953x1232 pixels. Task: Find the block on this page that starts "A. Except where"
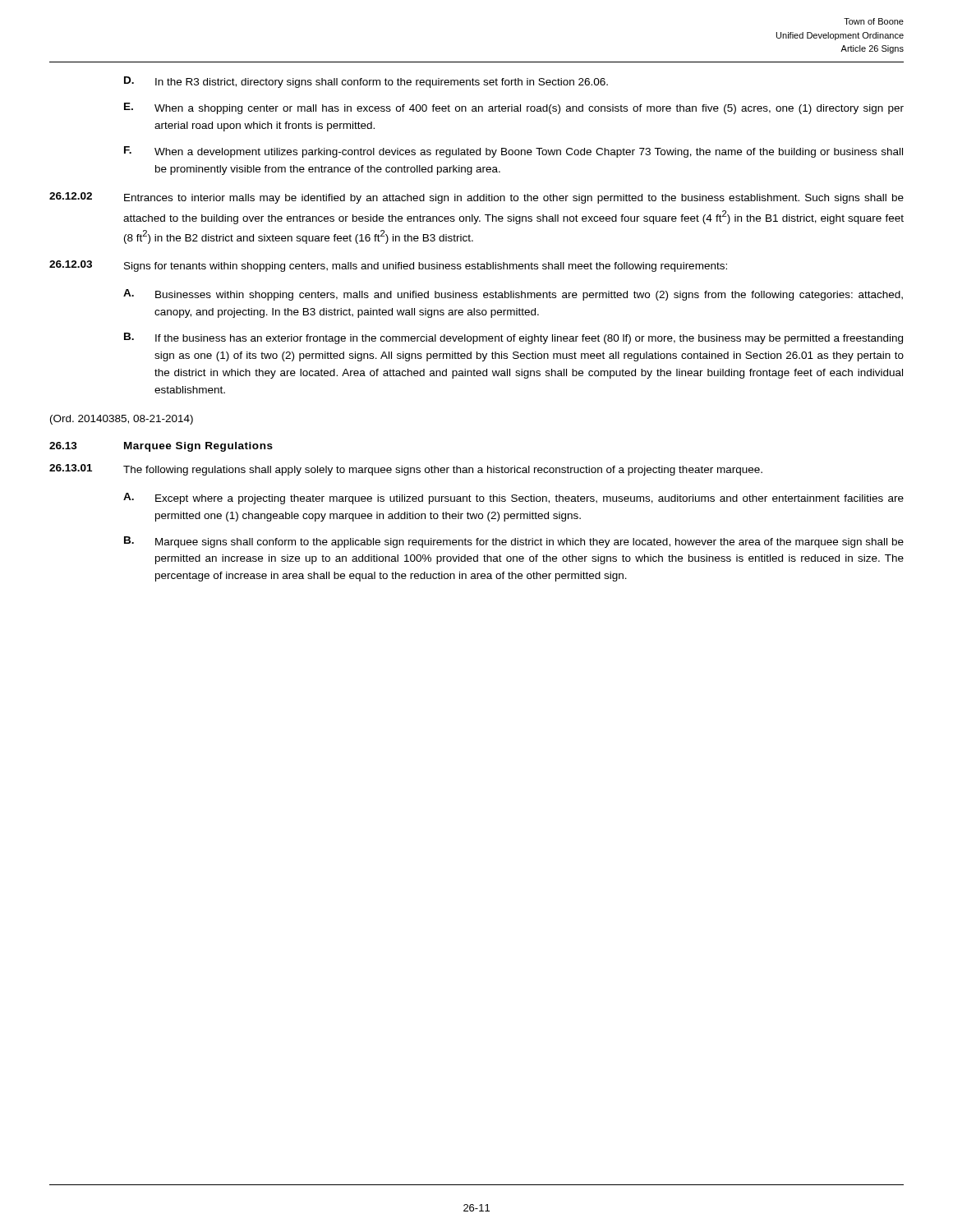coord(513,507)
